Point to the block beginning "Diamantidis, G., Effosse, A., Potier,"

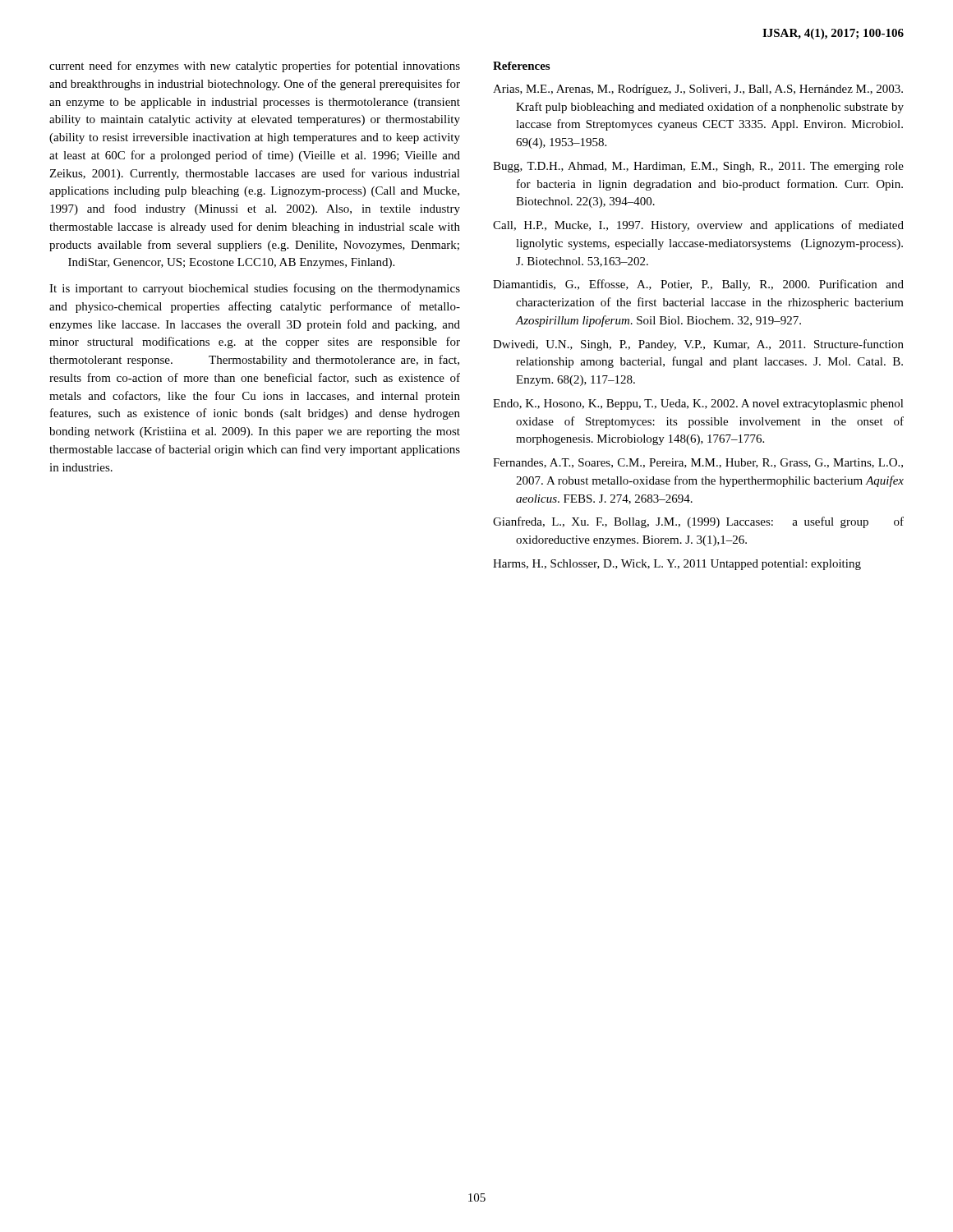[x=698, y=302]
